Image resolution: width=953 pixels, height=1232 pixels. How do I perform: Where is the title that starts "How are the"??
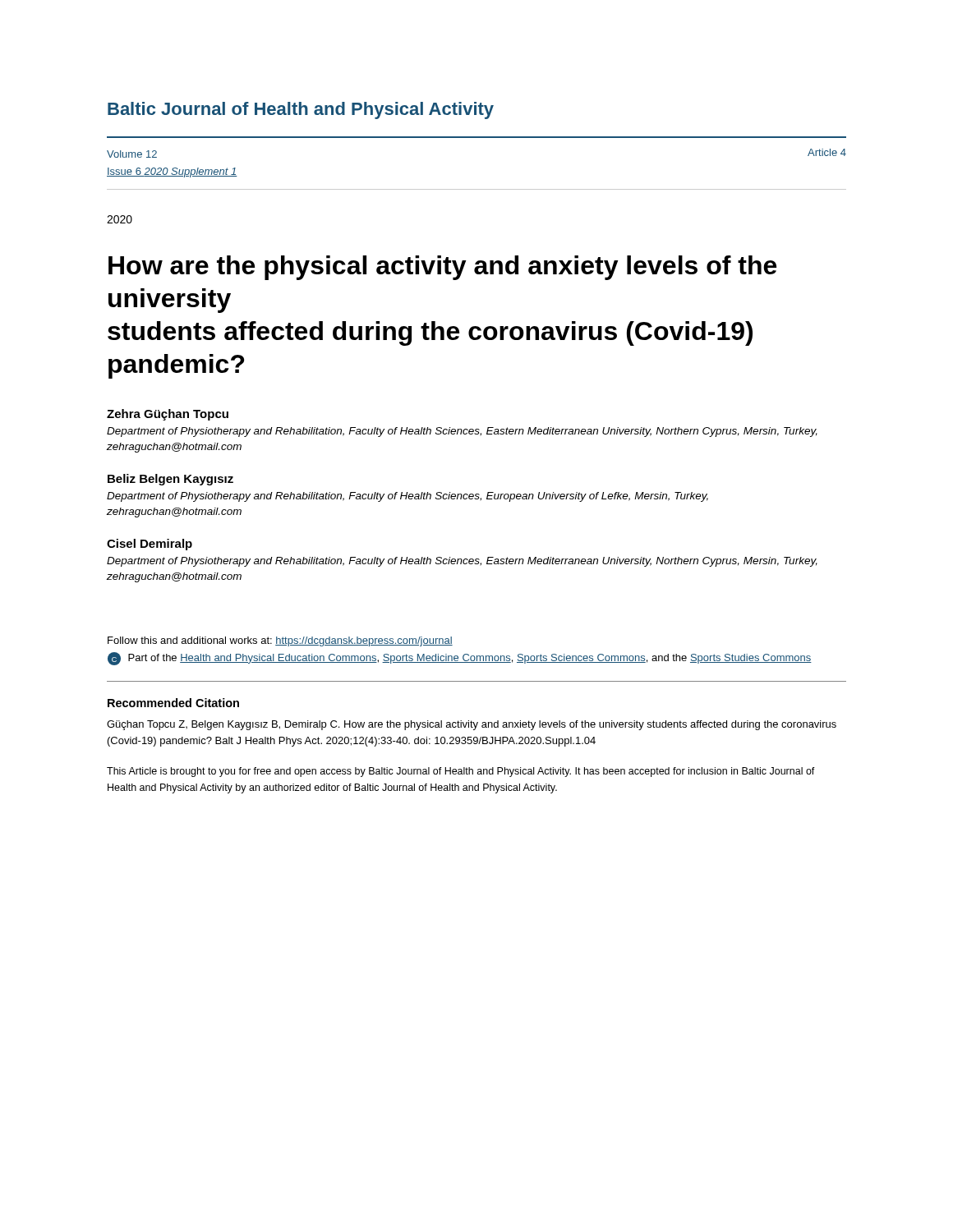pyautogui.click(x=476, y=314)
